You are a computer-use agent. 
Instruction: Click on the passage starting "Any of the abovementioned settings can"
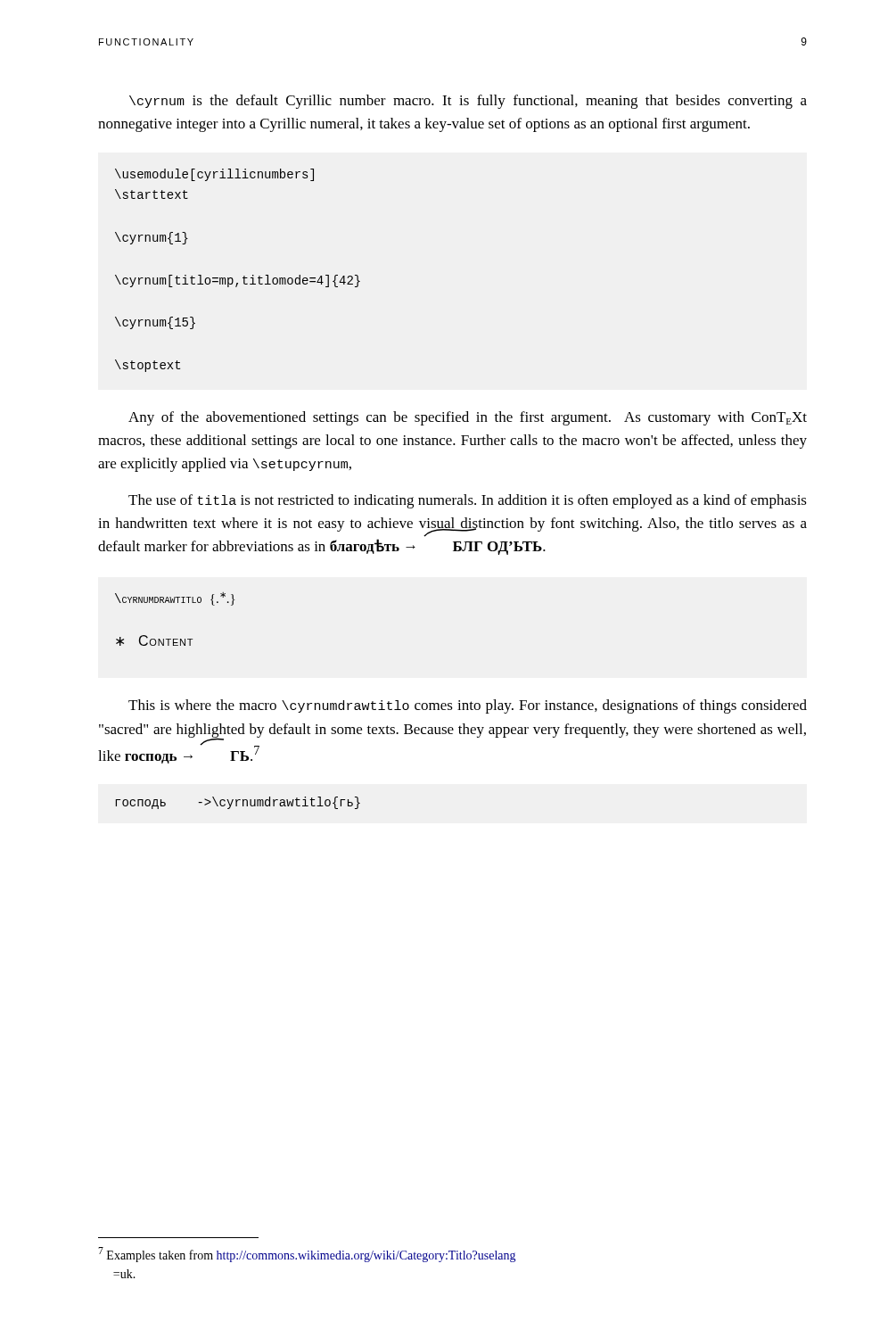coord(452,441)
